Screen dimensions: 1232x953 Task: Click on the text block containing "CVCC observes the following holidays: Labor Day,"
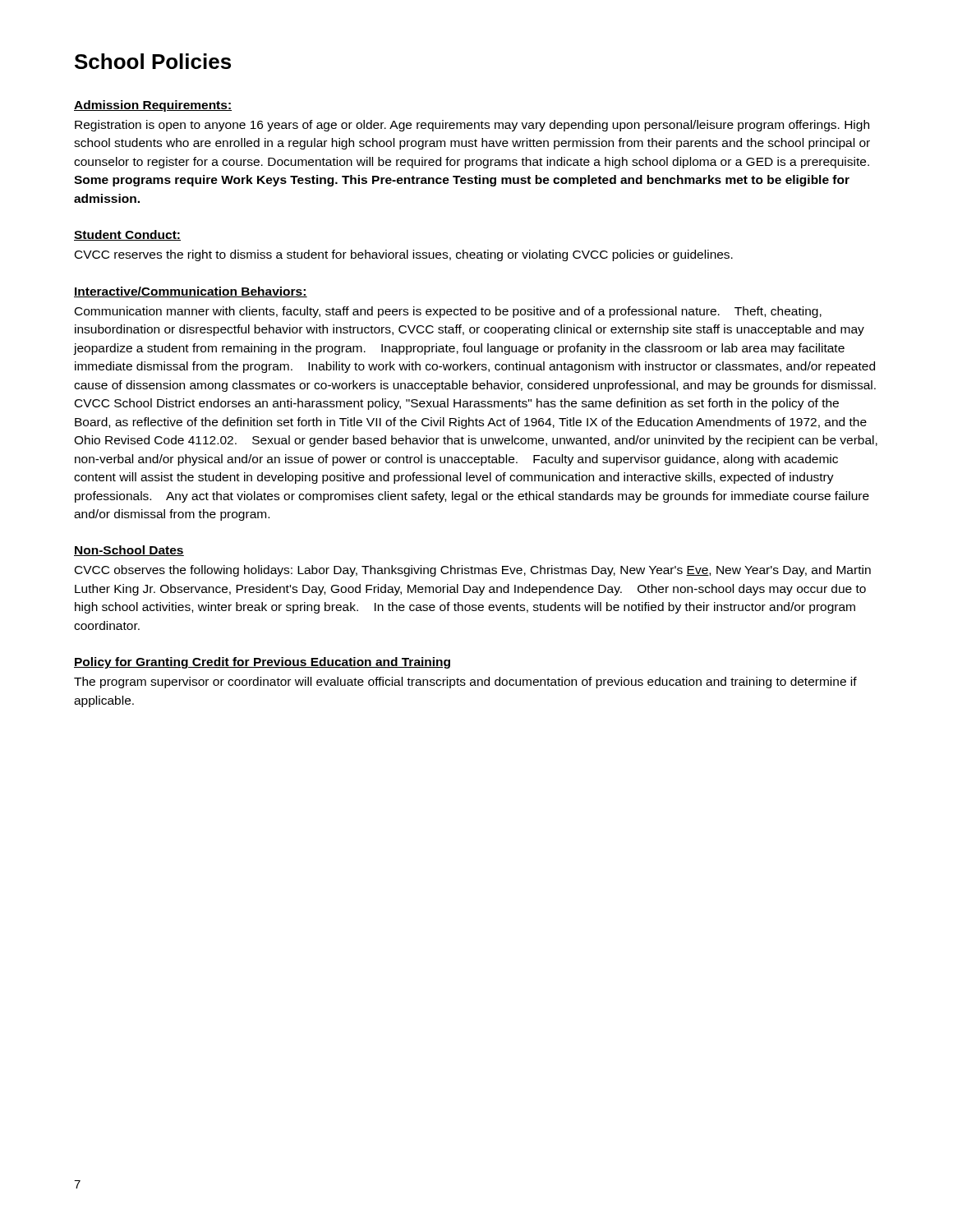[x=473, y=598]
